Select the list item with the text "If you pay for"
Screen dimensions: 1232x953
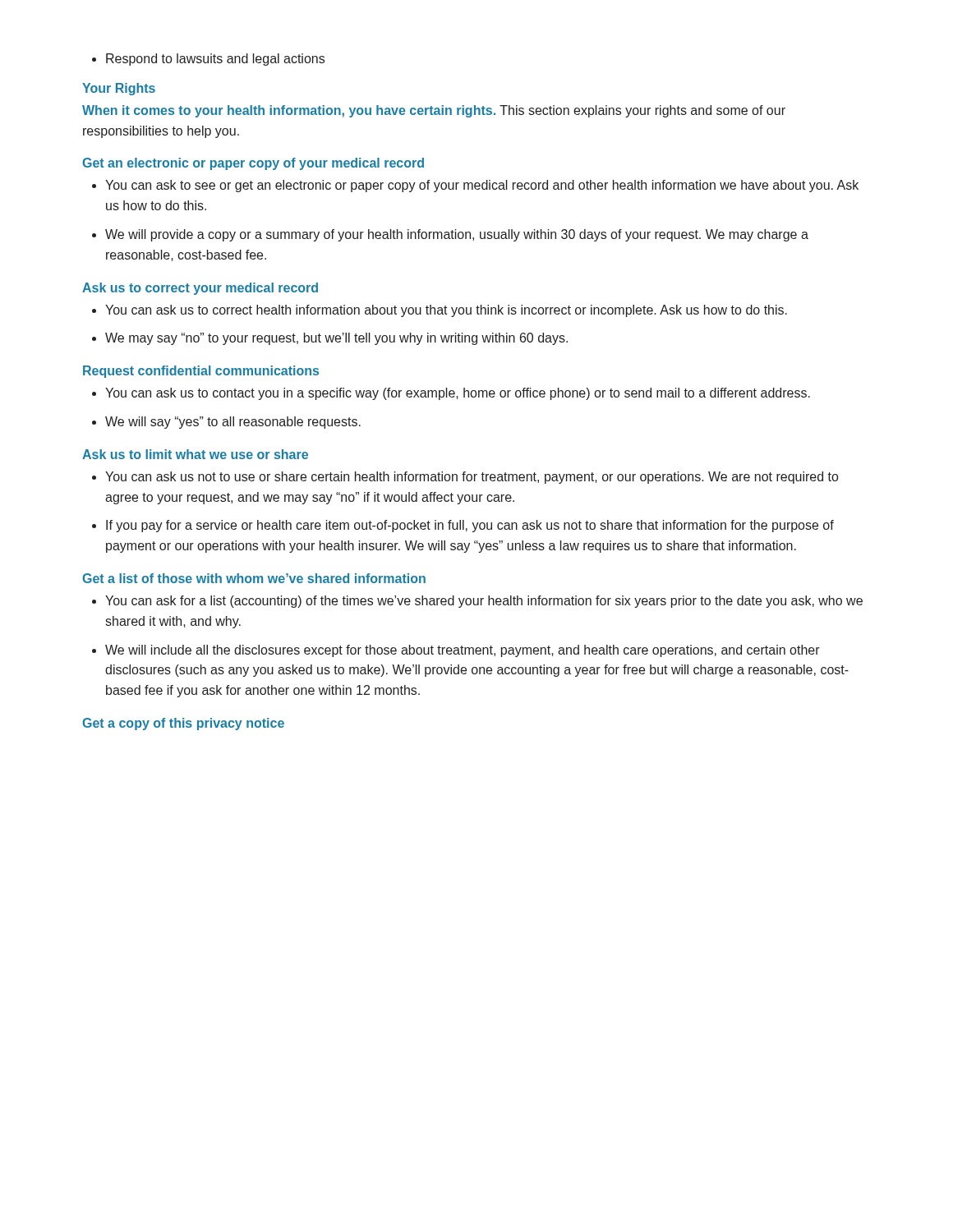click(476, 536)
